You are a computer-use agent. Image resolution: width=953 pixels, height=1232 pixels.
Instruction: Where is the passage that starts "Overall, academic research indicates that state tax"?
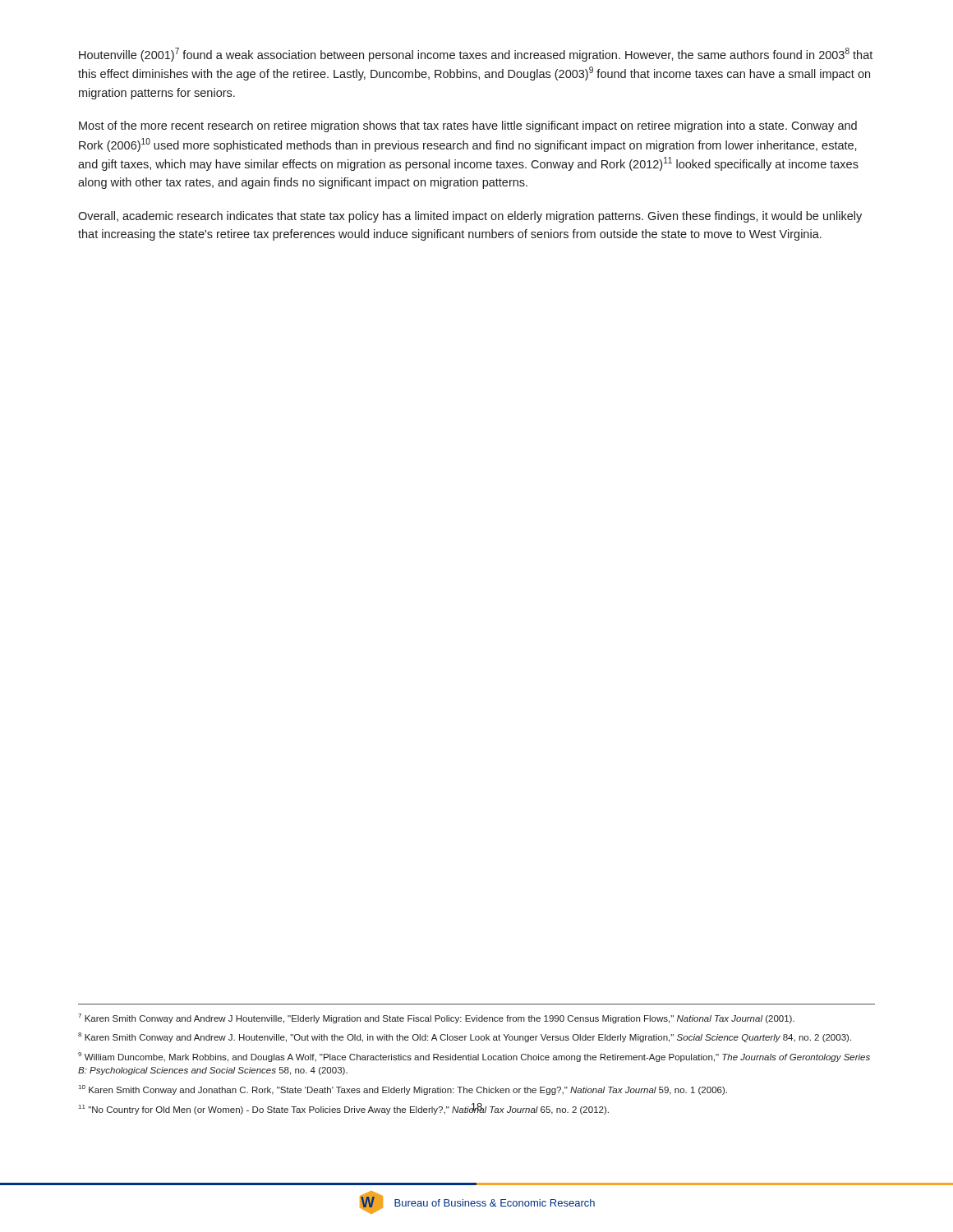(470, 225)
